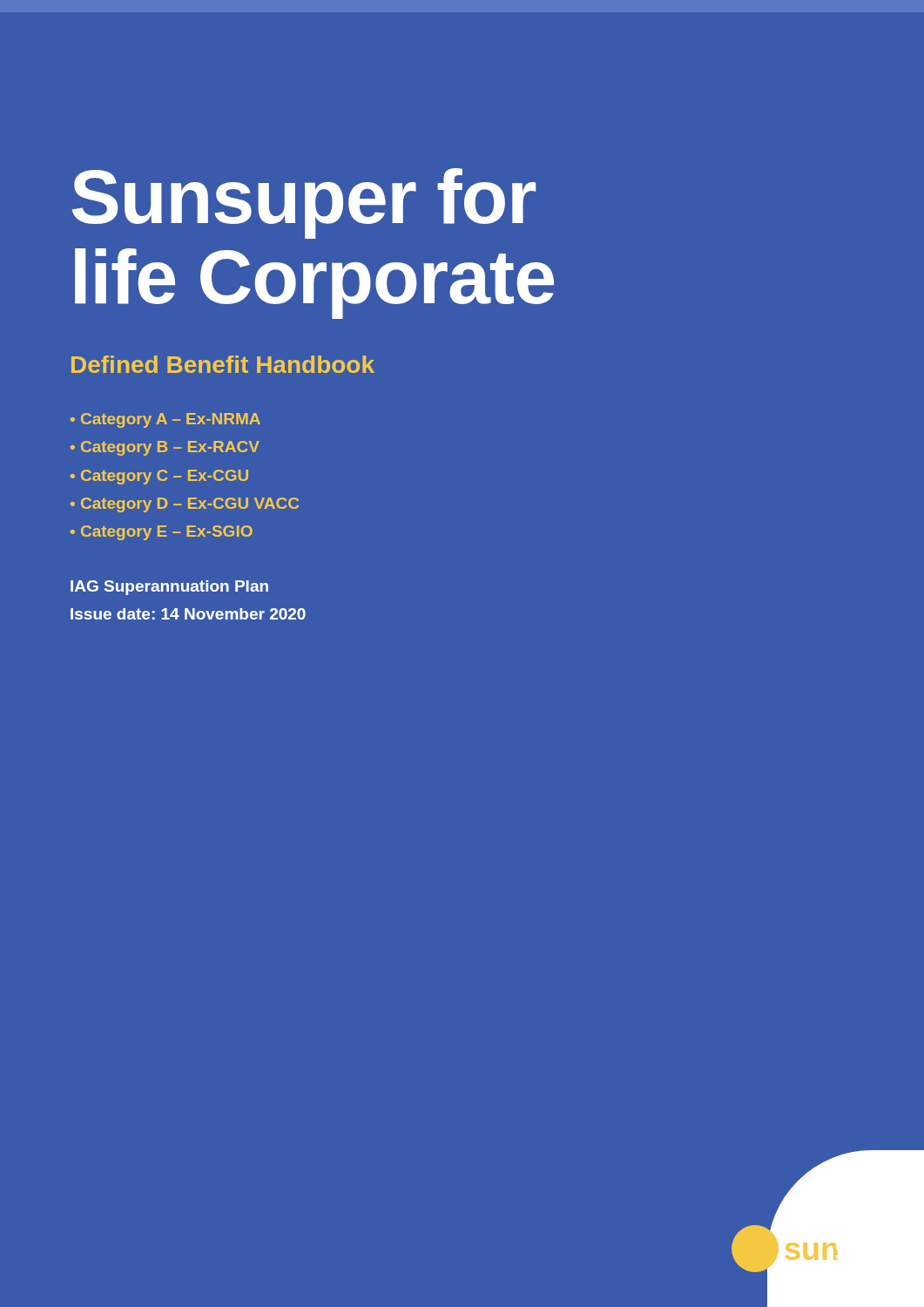
Task: Find the logo
Action: click(810, 1249)
